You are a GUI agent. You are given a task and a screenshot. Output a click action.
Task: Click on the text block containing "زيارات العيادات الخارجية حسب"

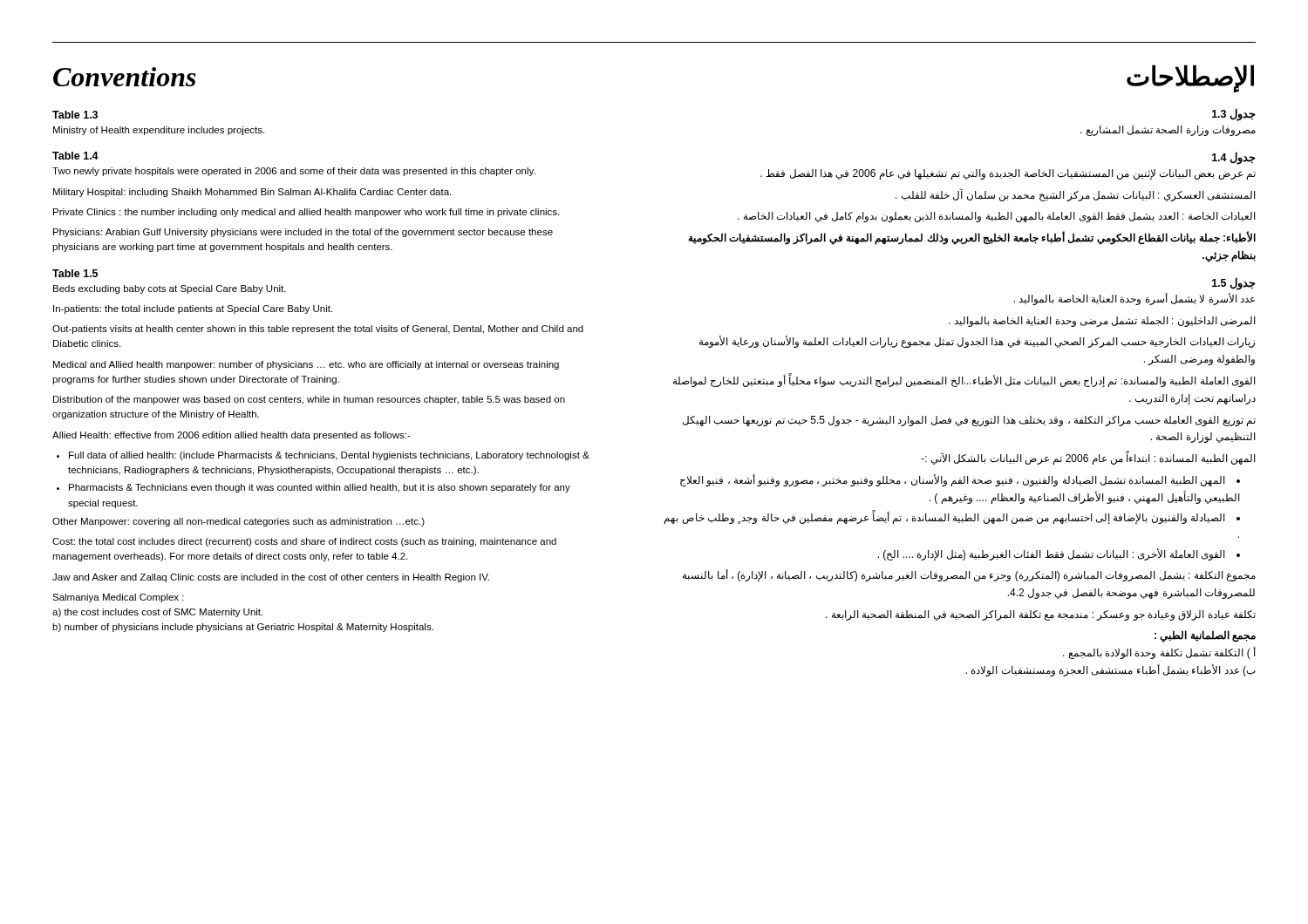coord(959,351)
